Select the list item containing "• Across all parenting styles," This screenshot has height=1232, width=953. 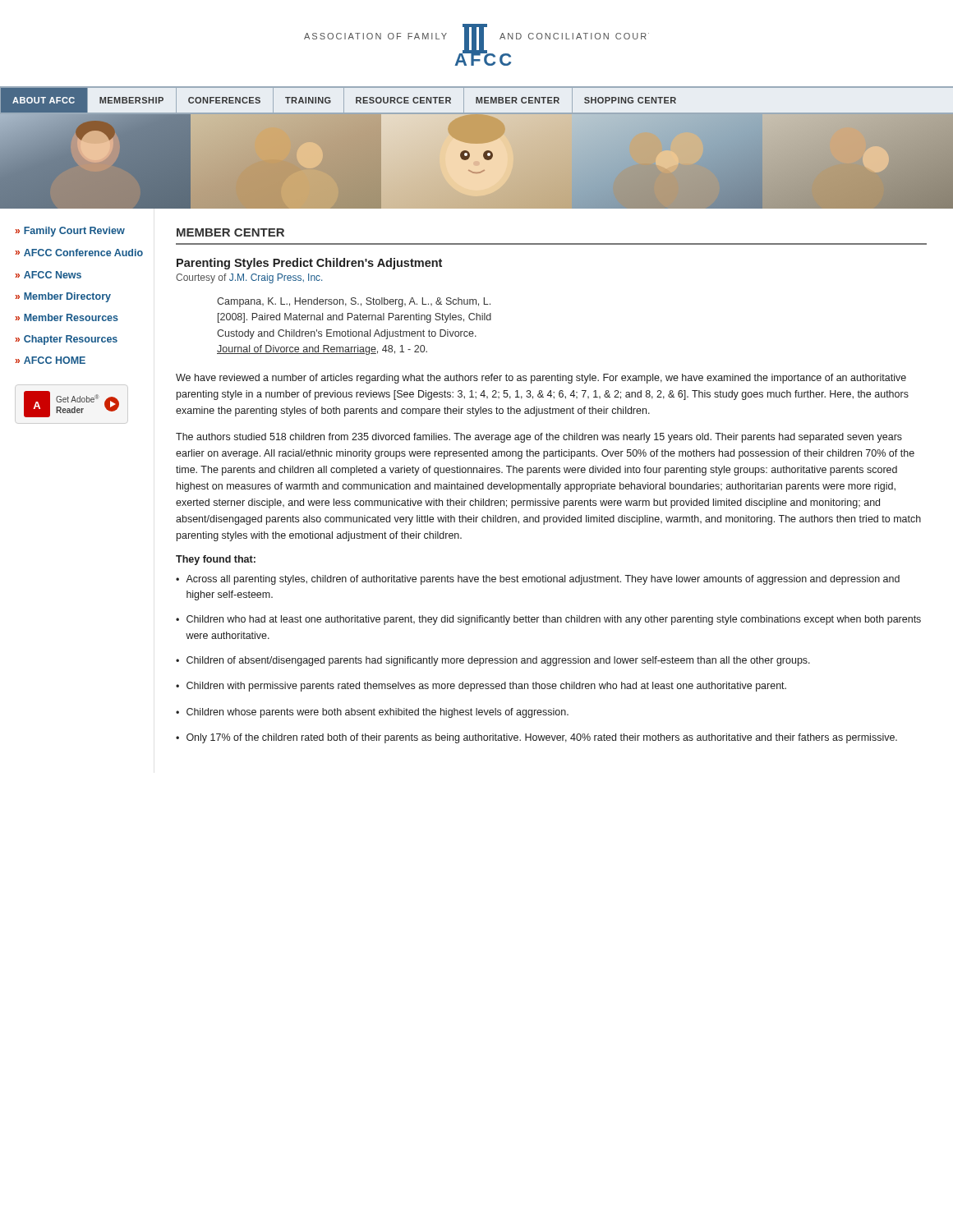click(x=551, y=587)
